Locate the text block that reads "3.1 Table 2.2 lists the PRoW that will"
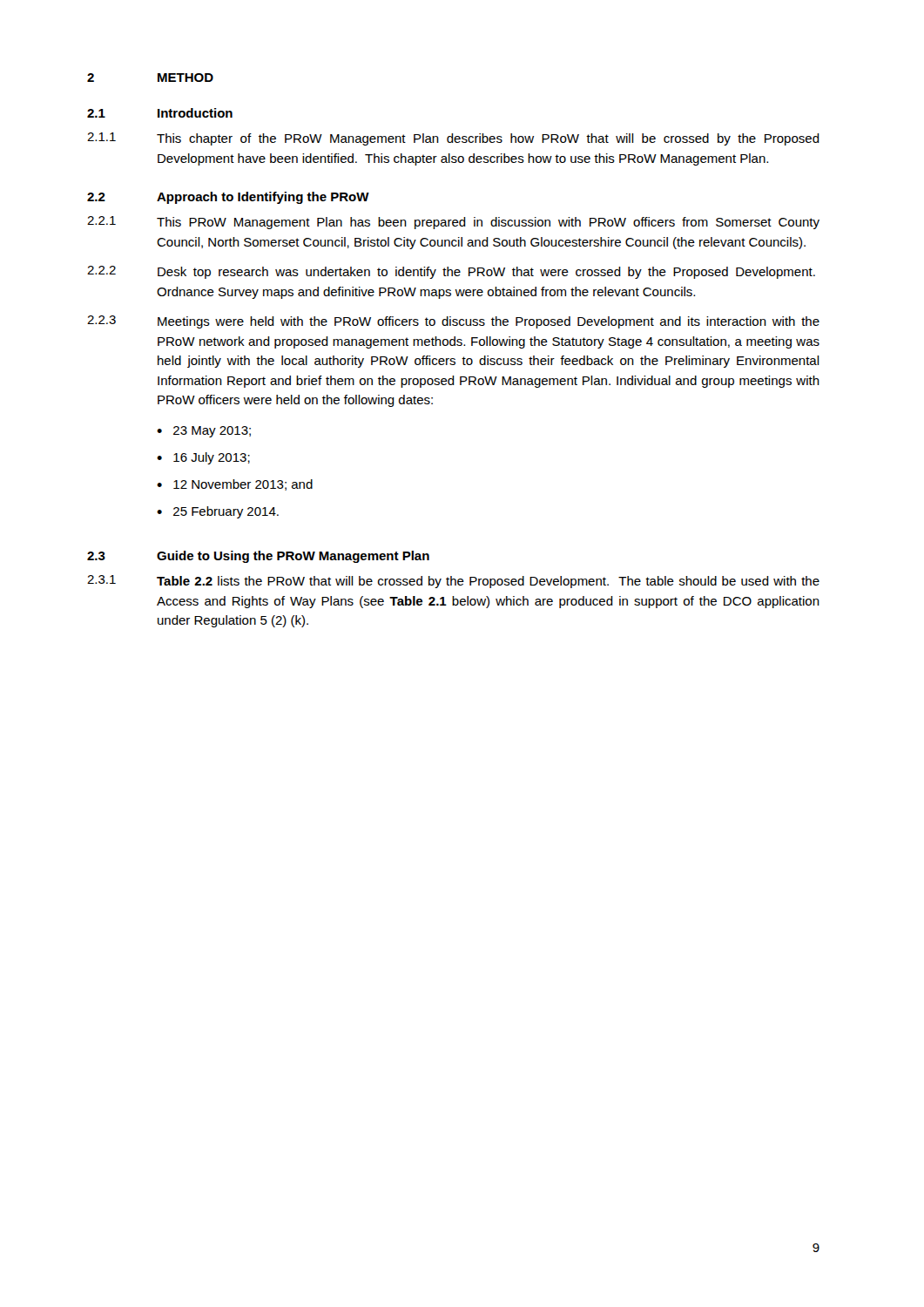This screenshot has height=1307, width=924. [x=453, y=601]
